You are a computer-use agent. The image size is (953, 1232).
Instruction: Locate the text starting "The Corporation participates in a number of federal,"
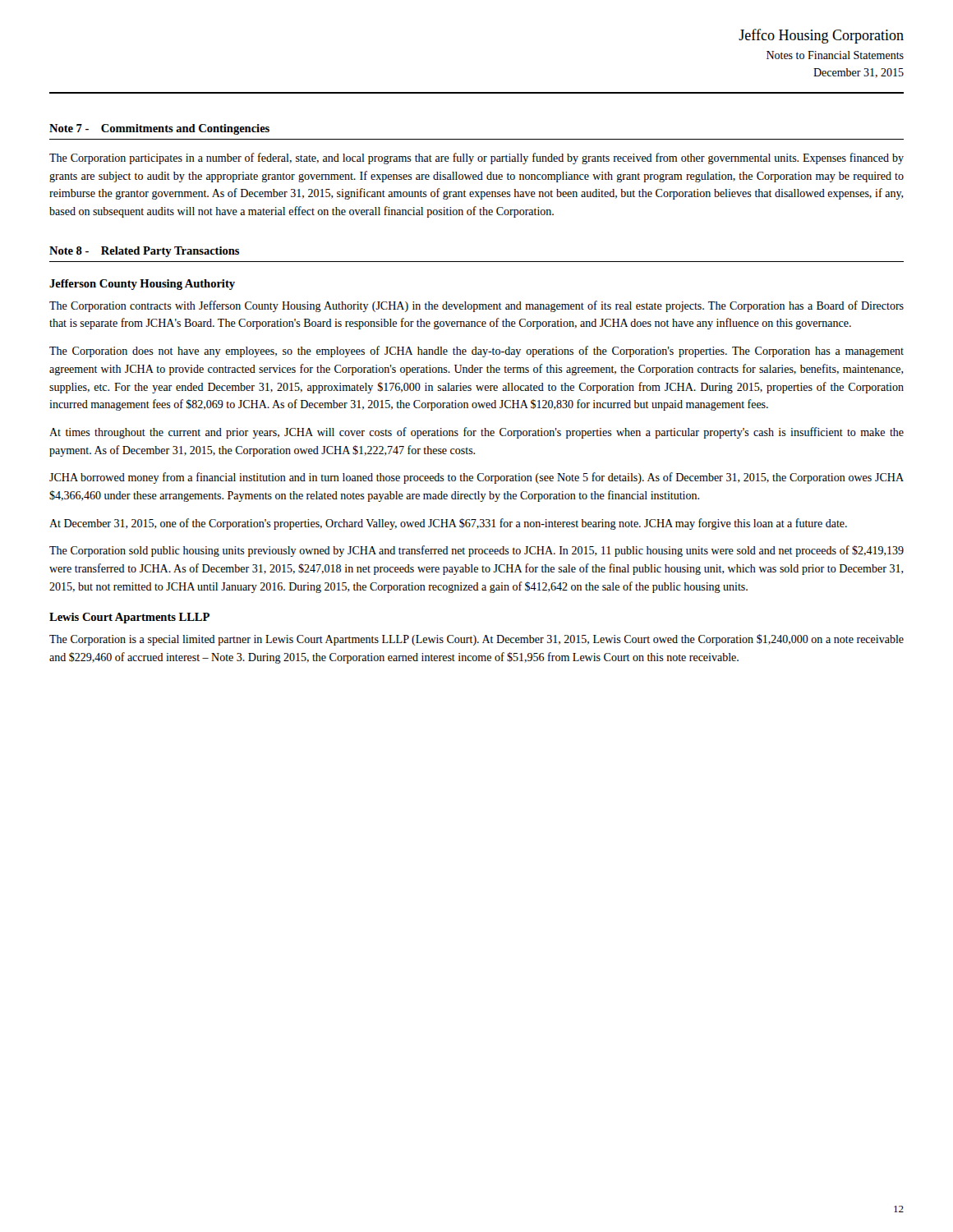click(476, 185)
